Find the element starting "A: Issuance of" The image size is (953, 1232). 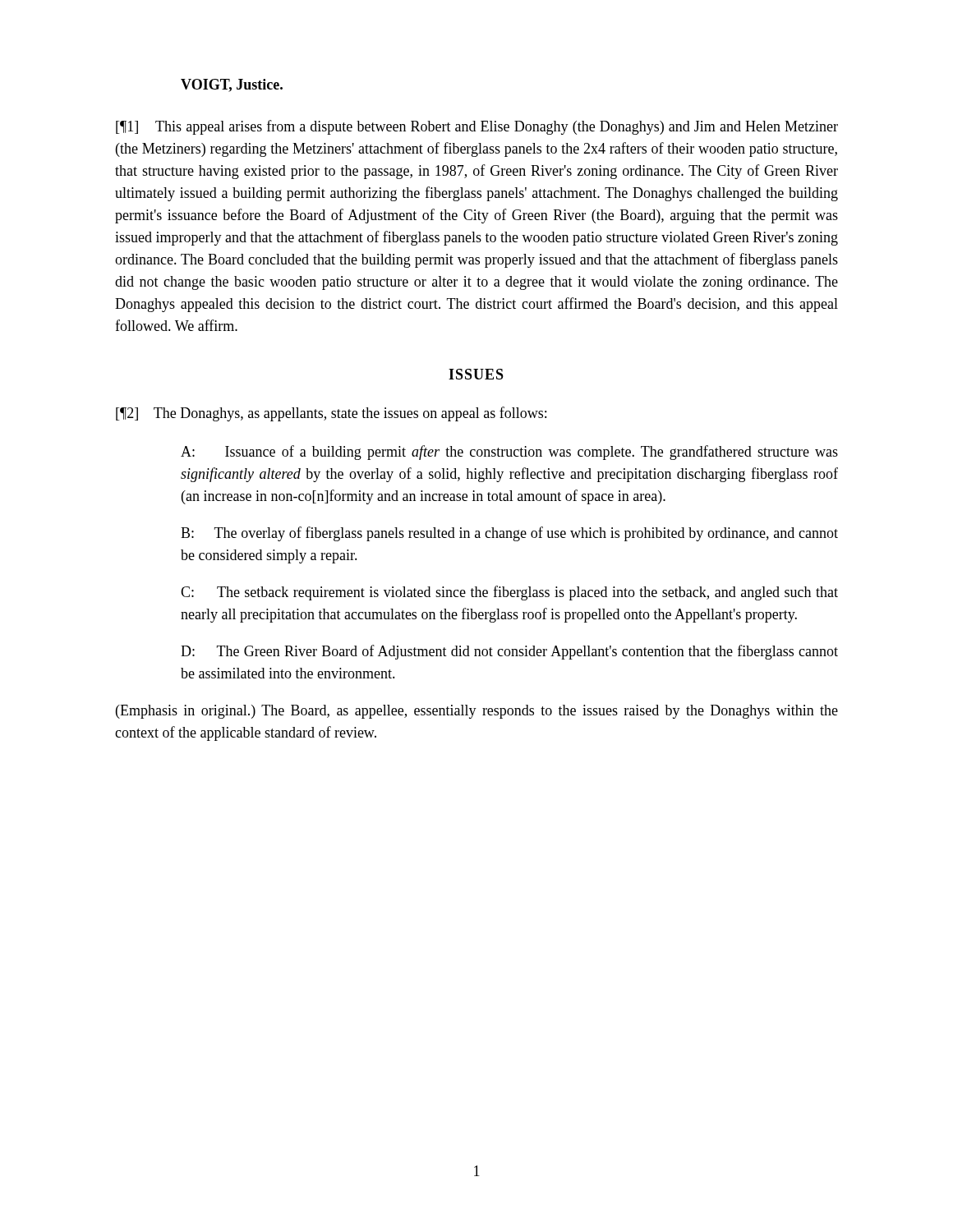[x=509, y=474]
